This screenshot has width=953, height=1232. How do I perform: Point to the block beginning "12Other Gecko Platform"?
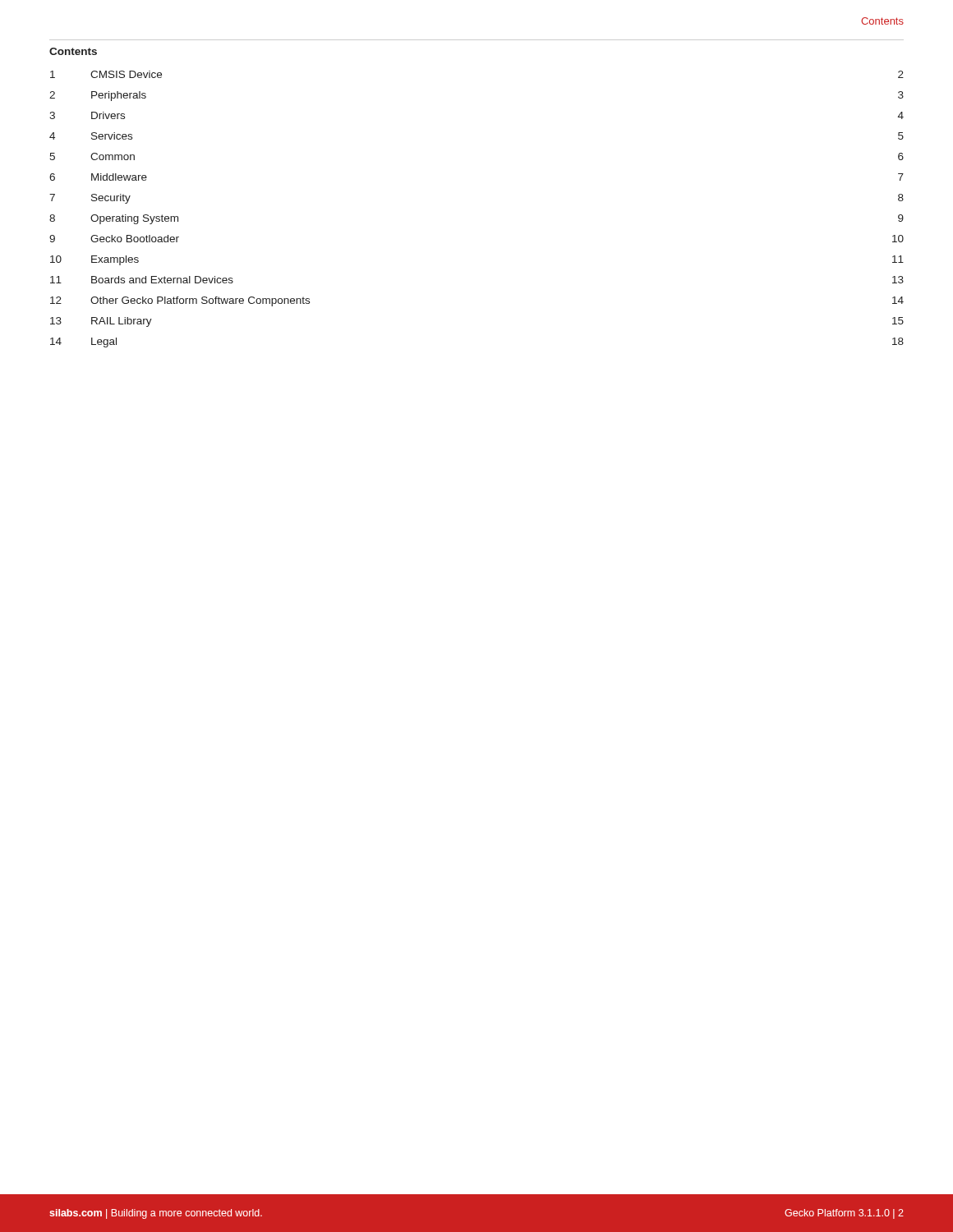click(x=204, y=300)
